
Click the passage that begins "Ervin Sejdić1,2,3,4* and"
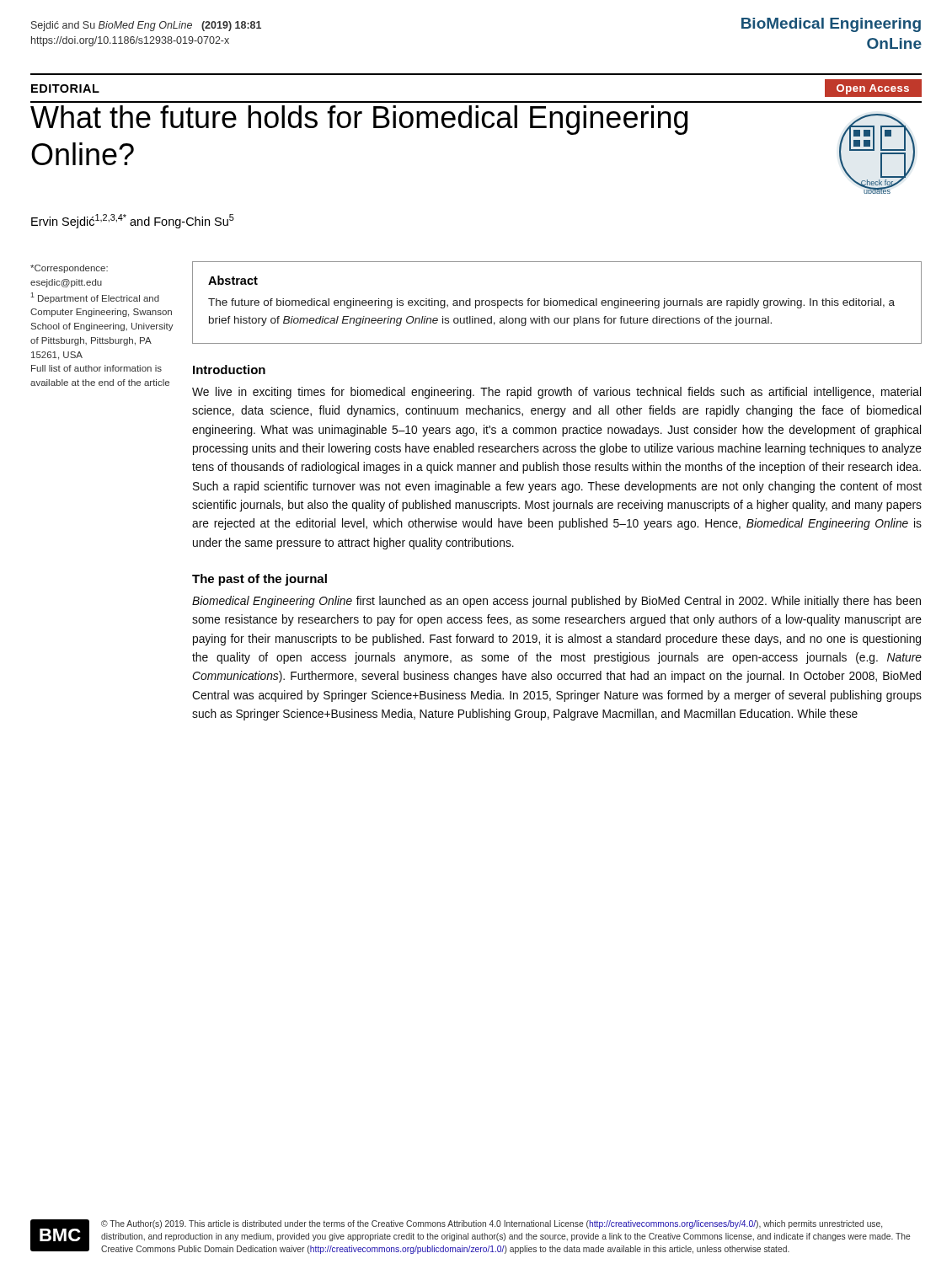tap(132, 220)
